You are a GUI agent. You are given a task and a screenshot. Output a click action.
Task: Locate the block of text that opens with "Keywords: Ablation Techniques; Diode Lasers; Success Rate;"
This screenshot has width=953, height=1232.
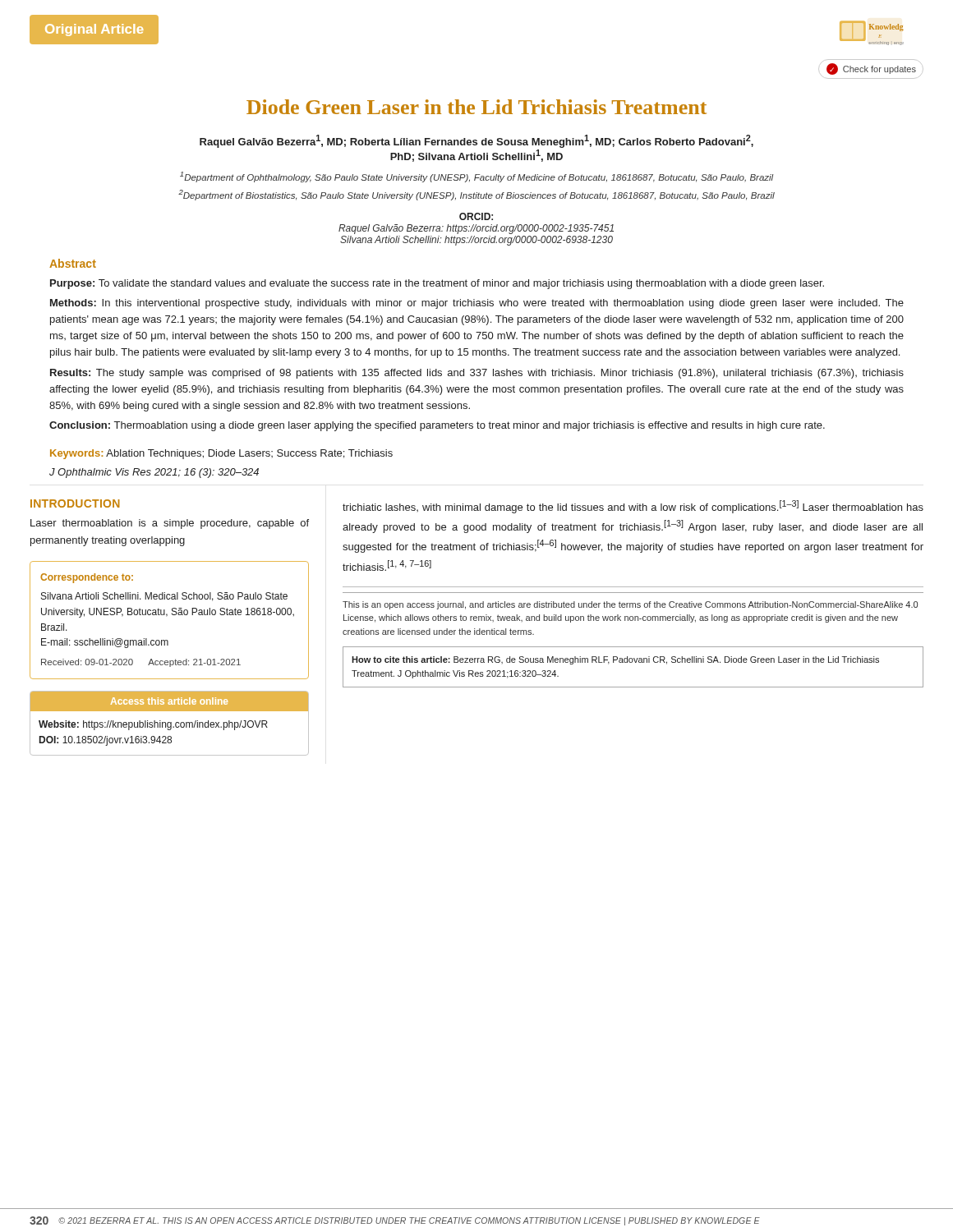pyautogui.click(x=221, y=453)
